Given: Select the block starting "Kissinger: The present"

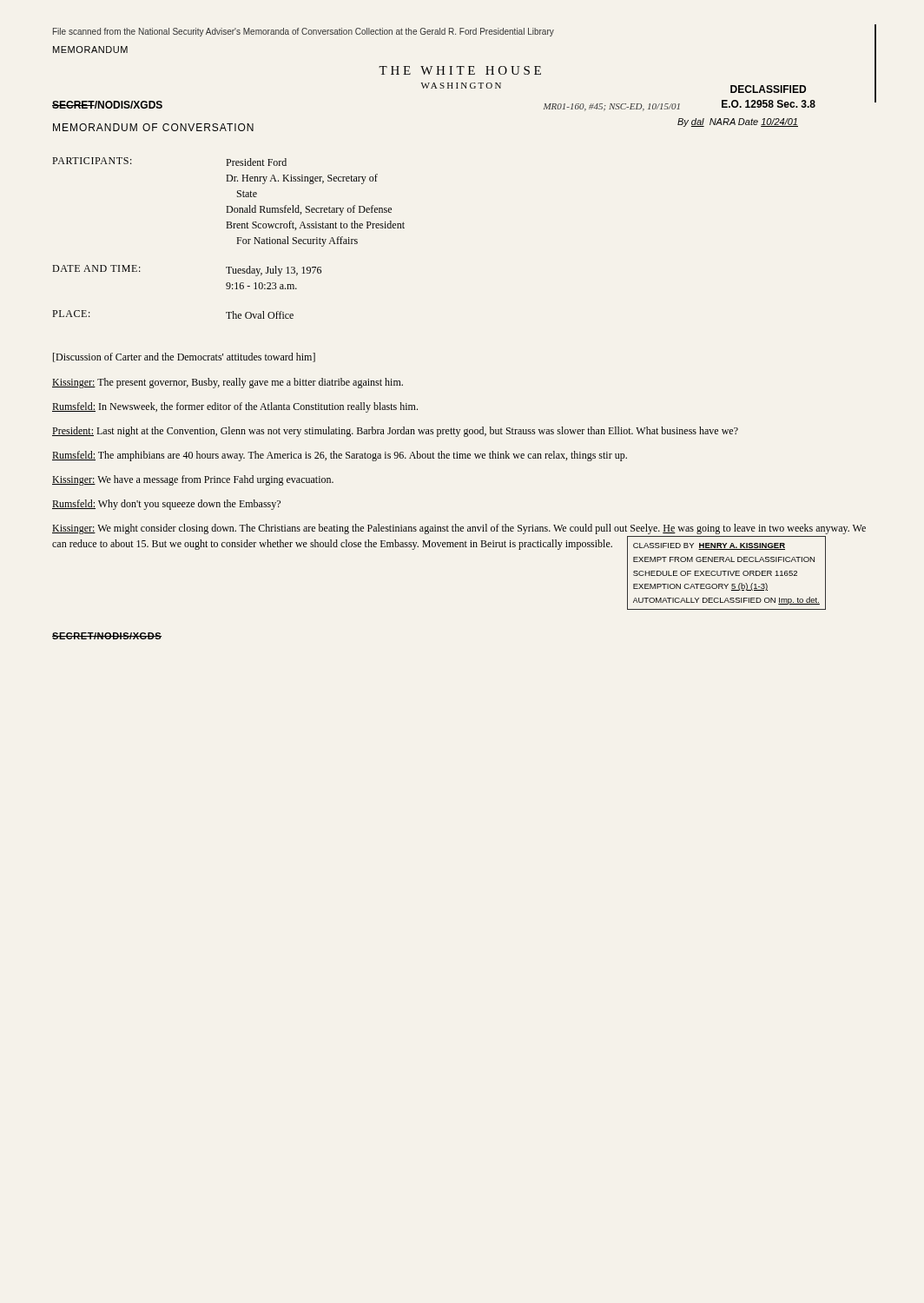Looking at the screenshot, I should tap(228, 382).
